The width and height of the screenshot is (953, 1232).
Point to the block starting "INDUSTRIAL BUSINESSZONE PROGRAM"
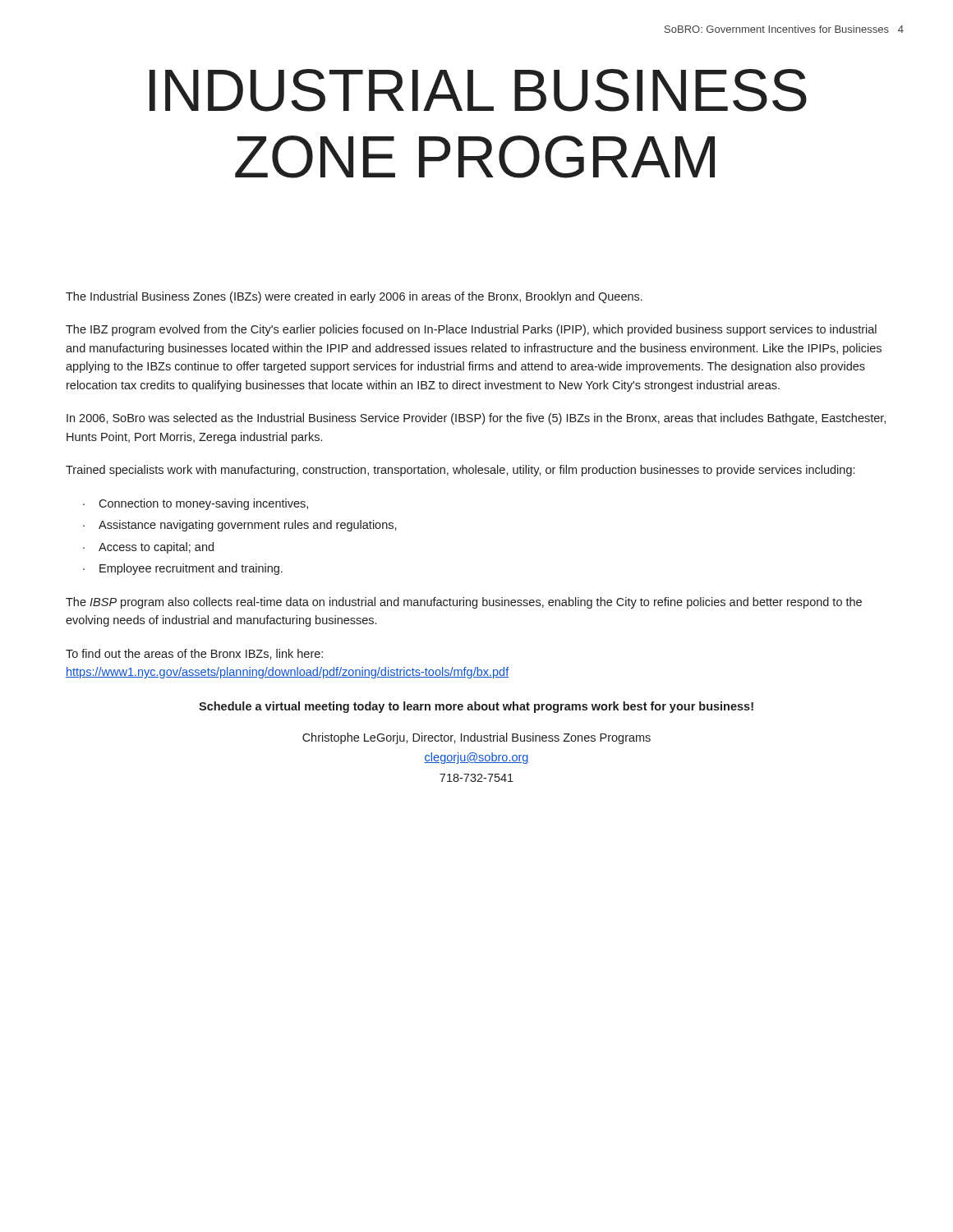pos(476,124)
